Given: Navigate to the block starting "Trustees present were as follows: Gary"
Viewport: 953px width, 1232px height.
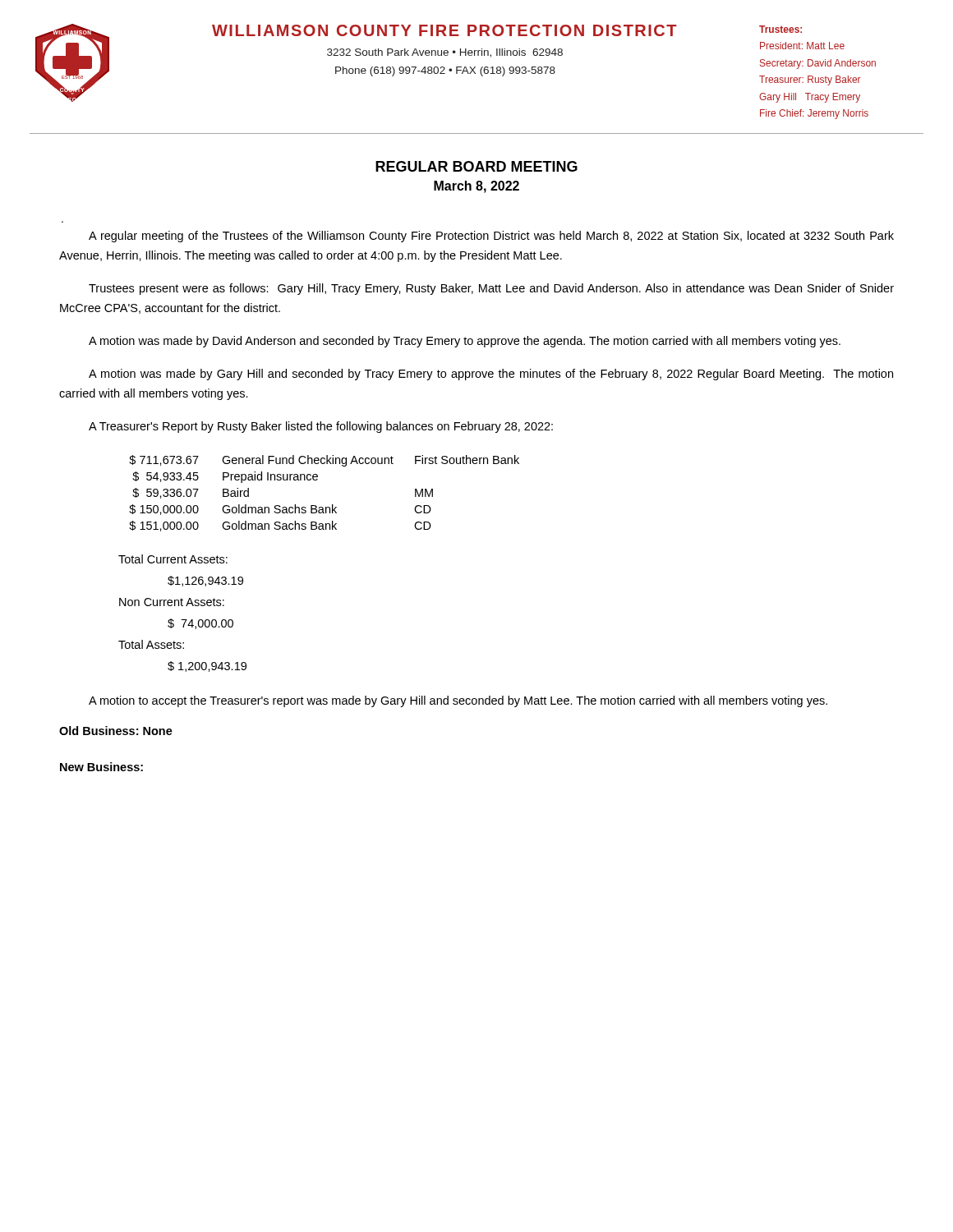Looking at the screenshot, I should pos(476,298).
